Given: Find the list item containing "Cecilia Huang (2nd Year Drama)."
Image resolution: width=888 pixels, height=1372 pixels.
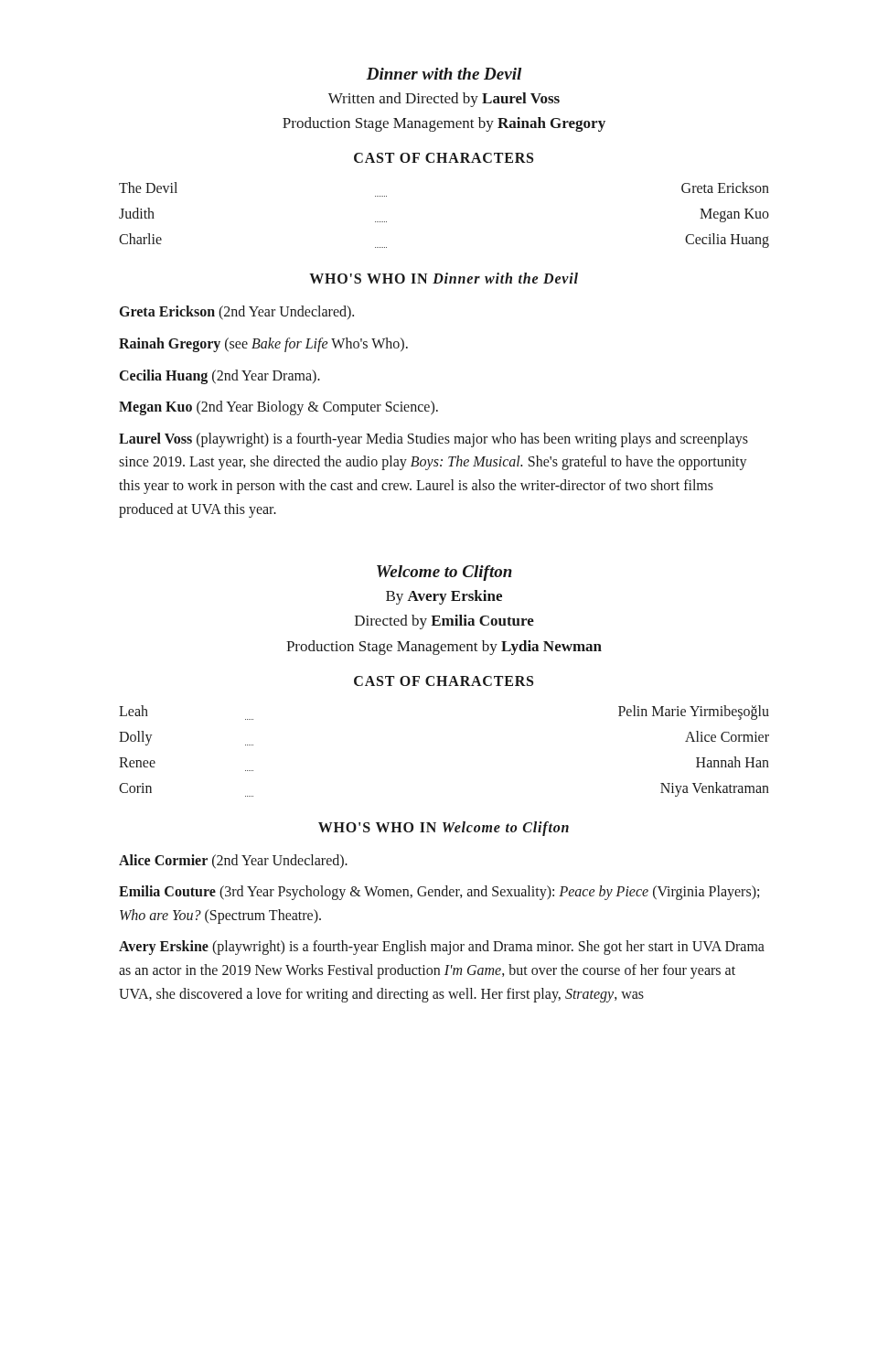Looking at the screenshot, I should (220, 375).
